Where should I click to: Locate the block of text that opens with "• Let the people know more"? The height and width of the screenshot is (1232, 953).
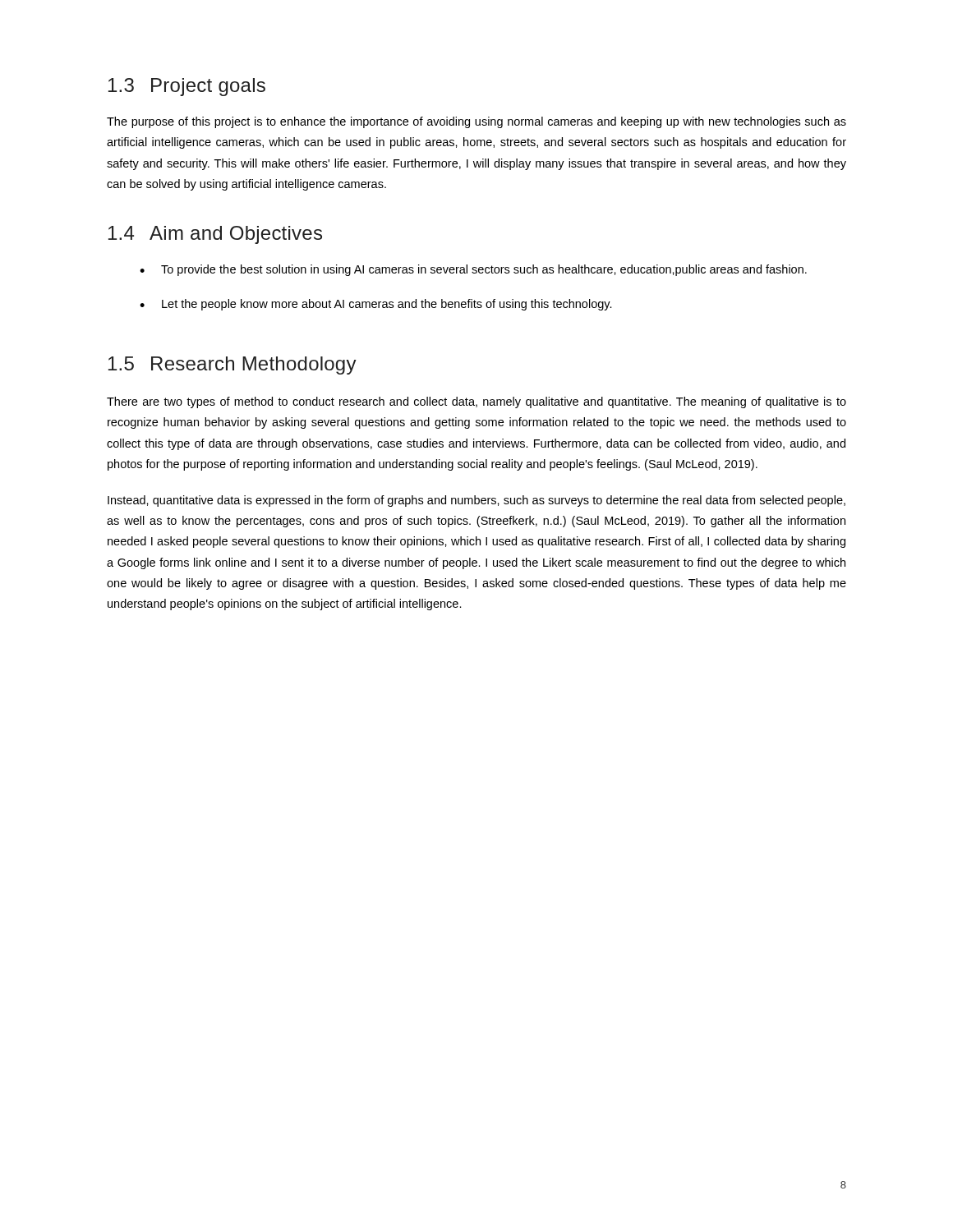(493, 306)
